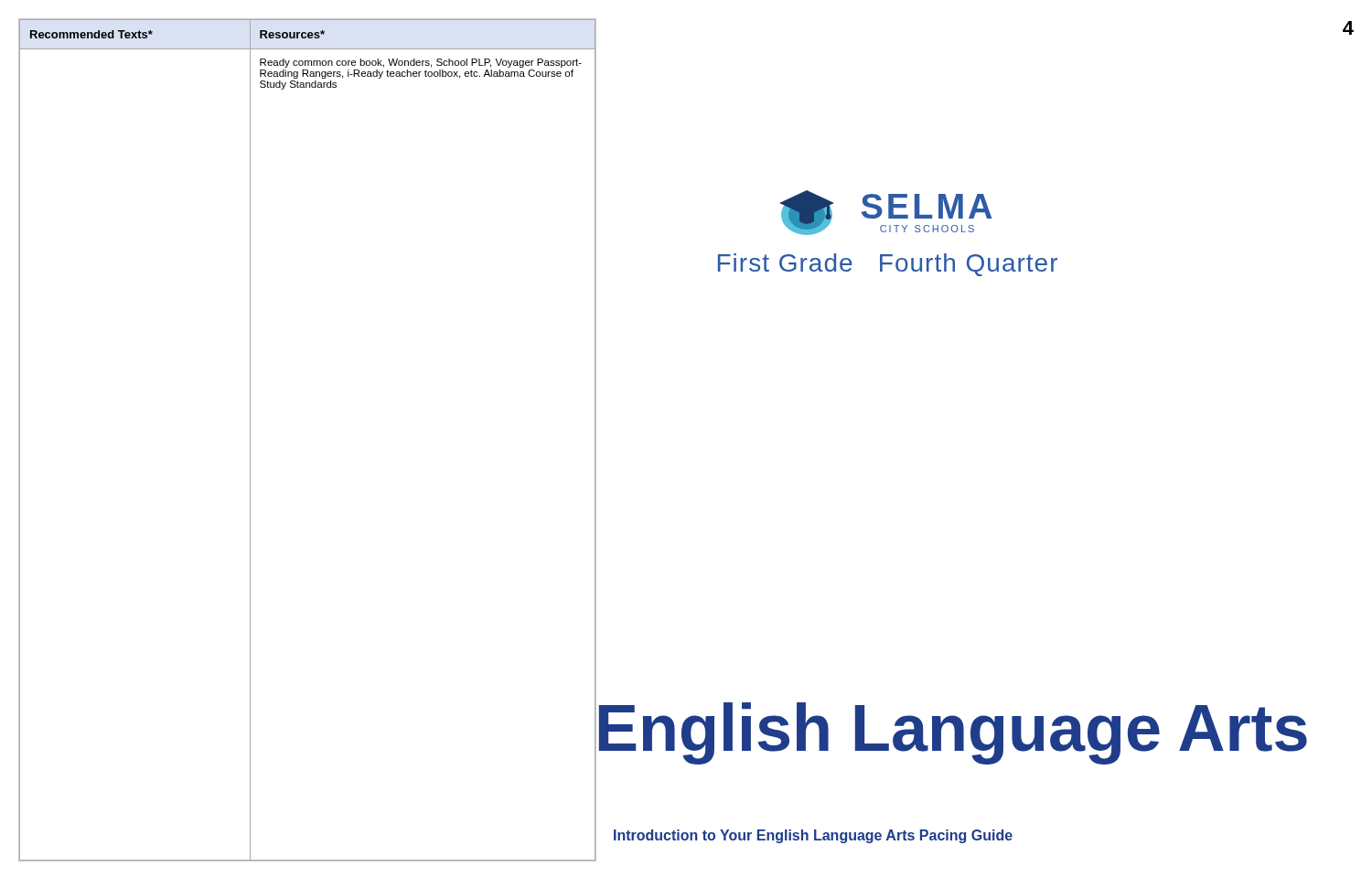Select the element starting "Introduction to Your English Language"

[813, 835]
